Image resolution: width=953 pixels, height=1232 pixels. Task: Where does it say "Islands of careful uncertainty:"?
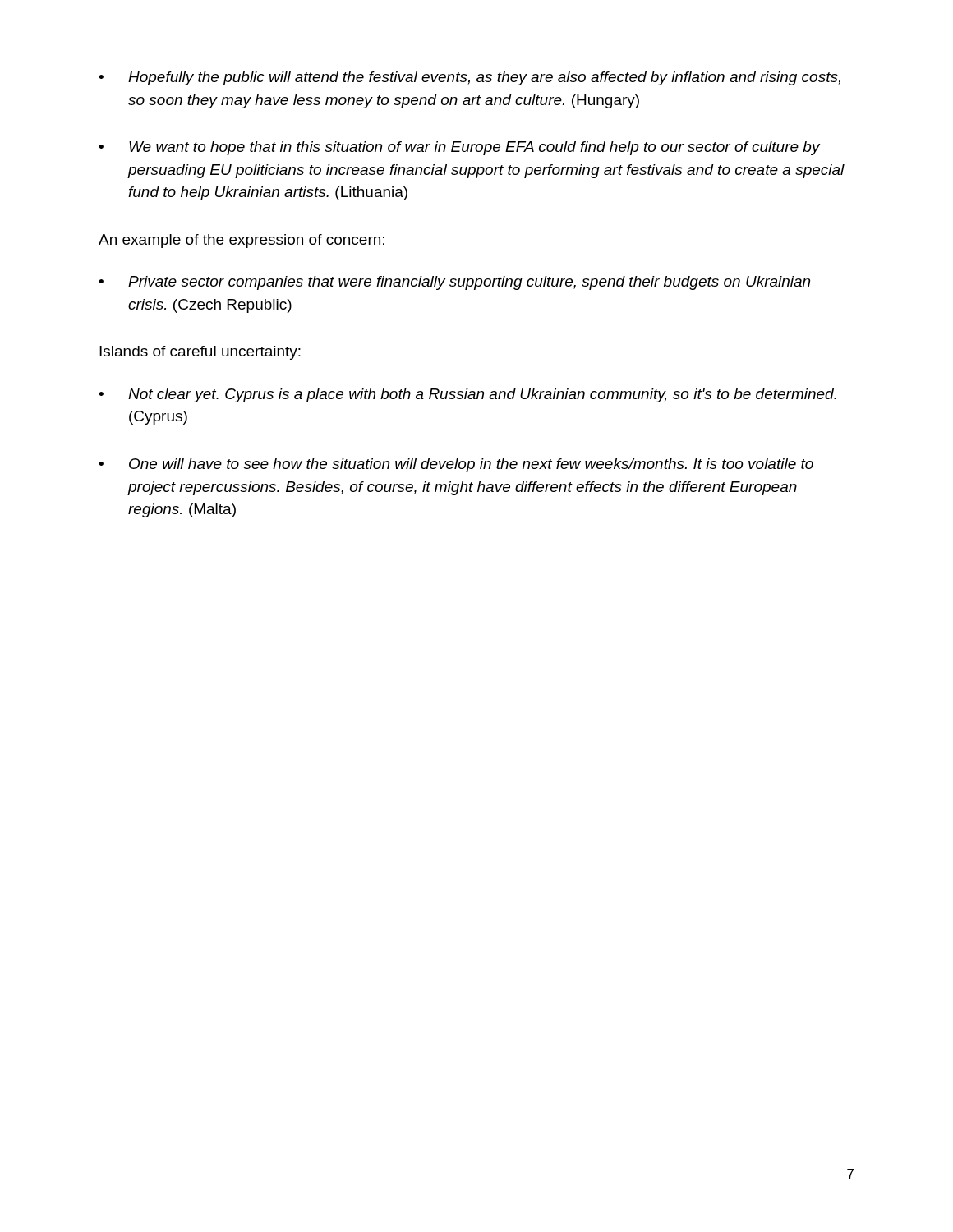tap(200, 351)
